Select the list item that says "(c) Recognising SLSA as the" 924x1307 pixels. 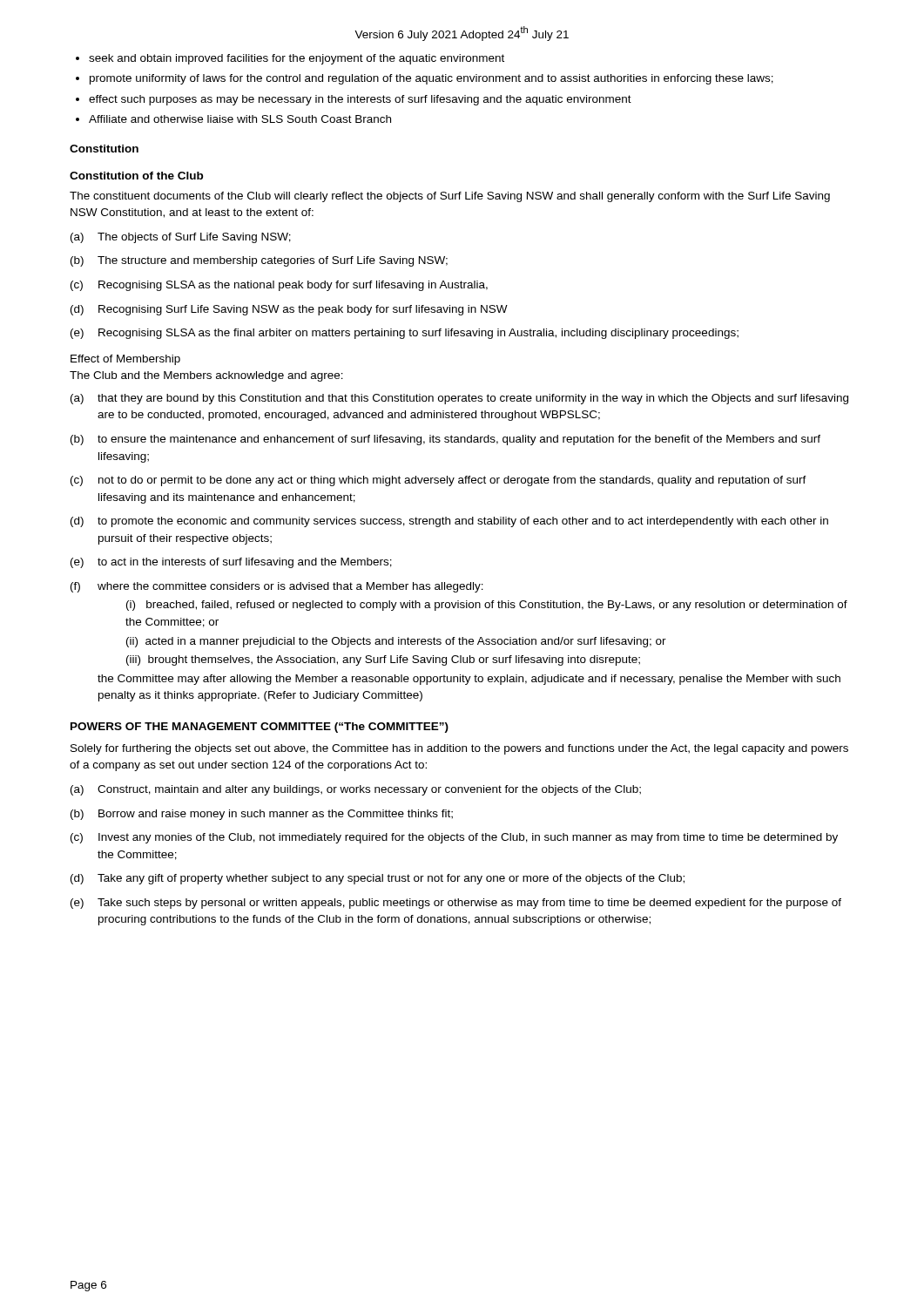click(x=462, y=285)
